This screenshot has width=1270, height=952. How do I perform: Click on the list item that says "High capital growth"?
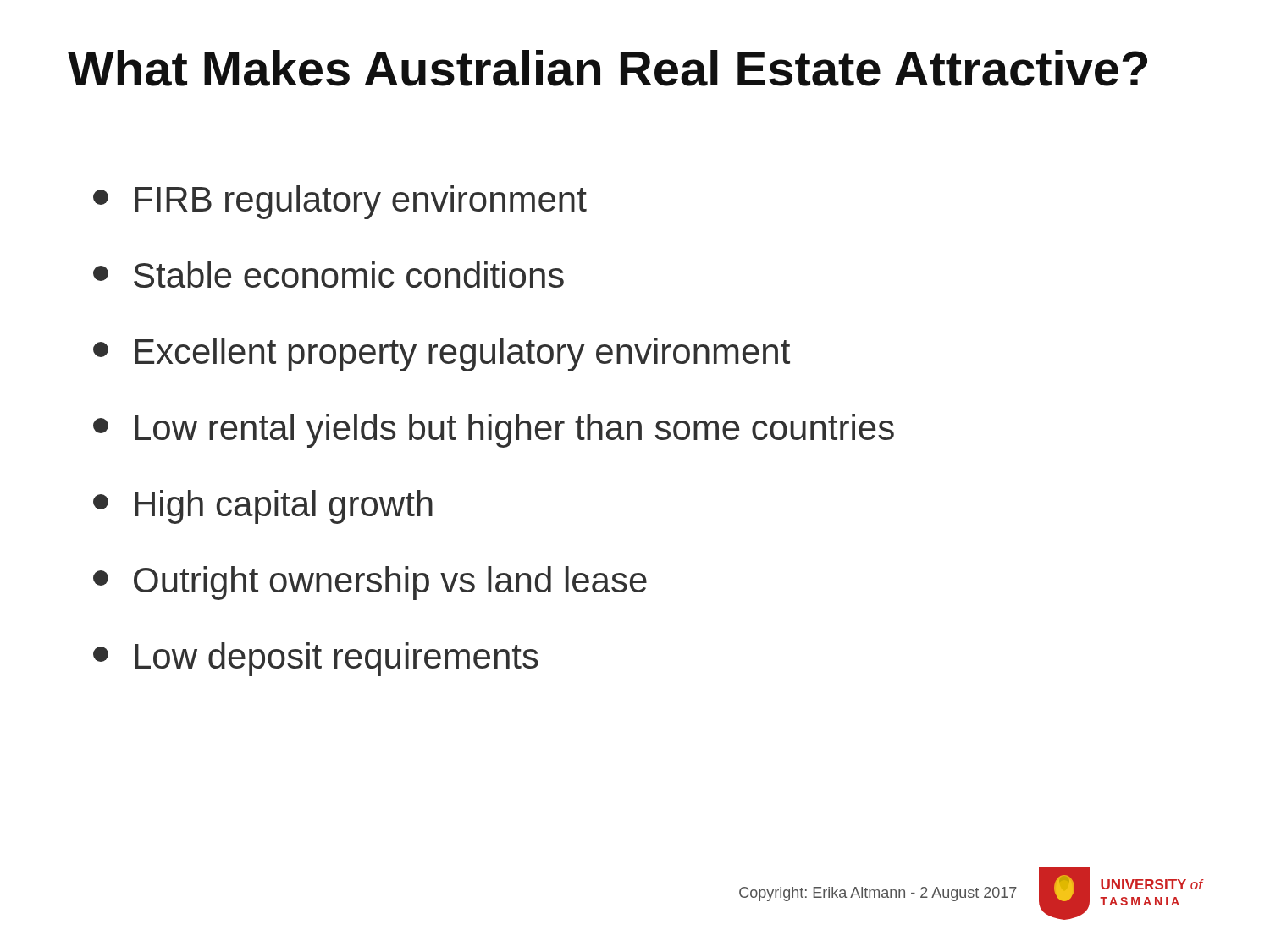click(264, 505)
